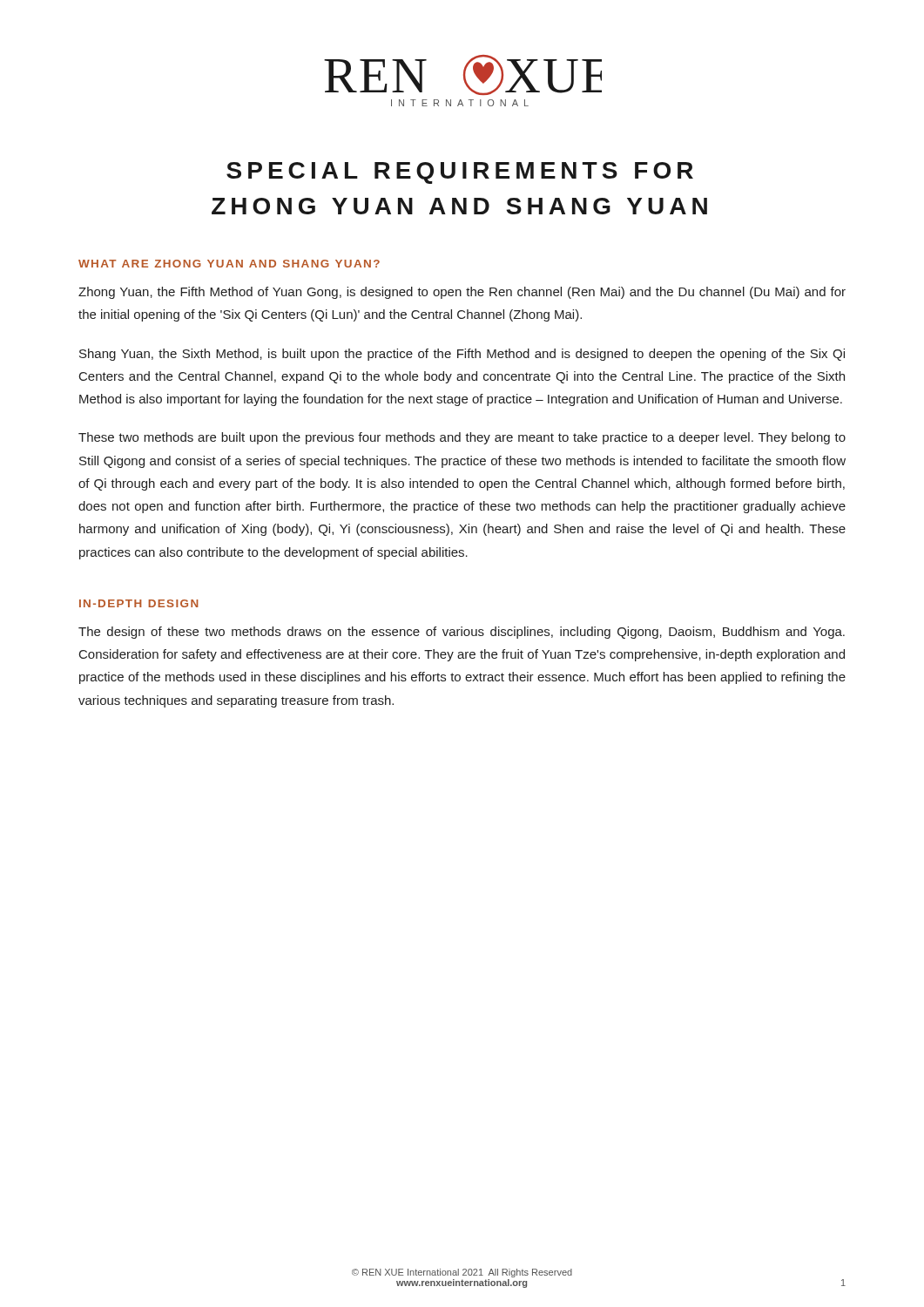
Task: Where is the title that starts "SPECIAL REQUIREMENTS FOR"?
Action: click(x=462, y=188)
